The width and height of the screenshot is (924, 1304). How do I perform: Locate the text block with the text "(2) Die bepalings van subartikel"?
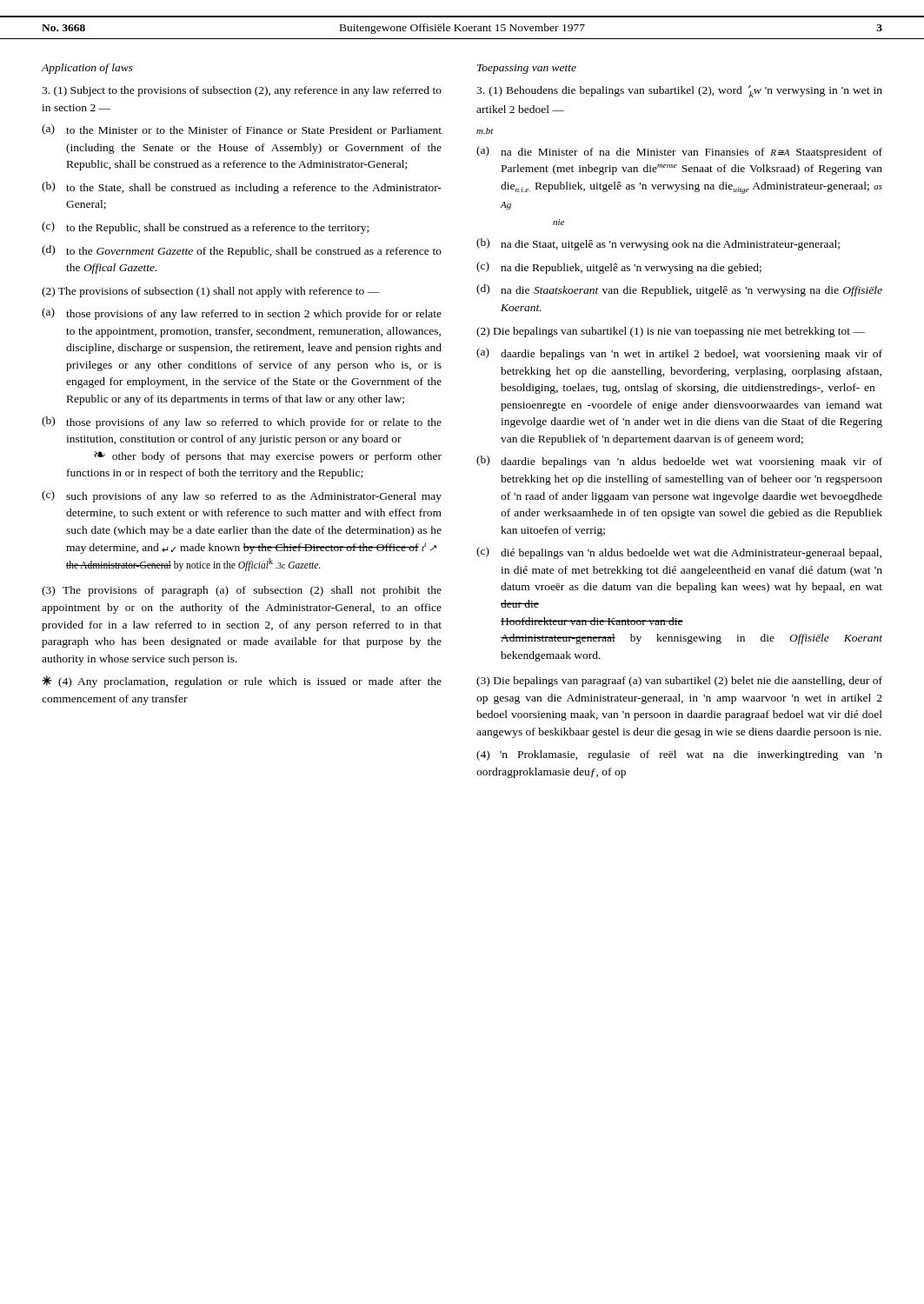679,331
